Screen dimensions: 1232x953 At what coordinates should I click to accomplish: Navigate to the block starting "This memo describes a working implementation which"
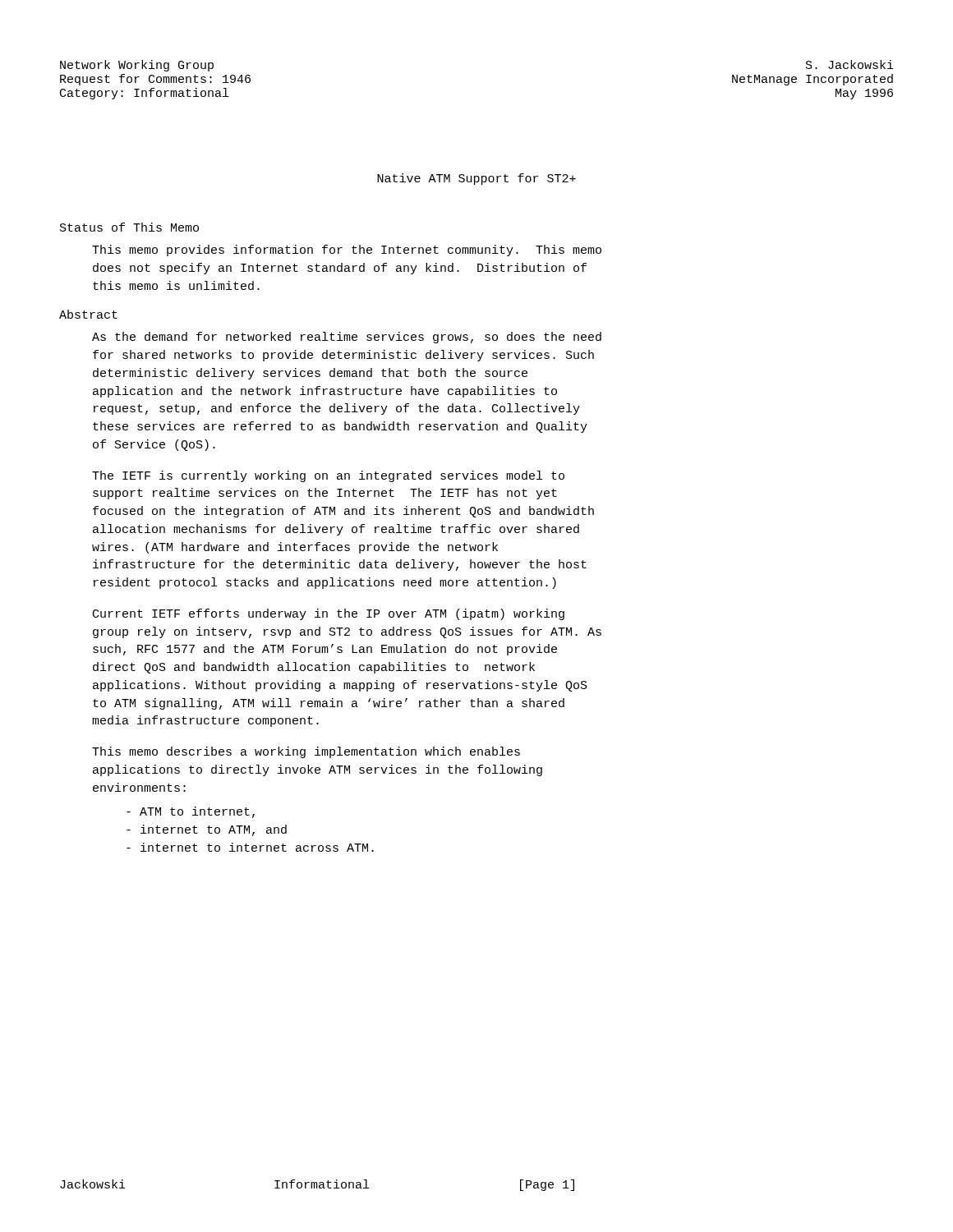[493, 771]
